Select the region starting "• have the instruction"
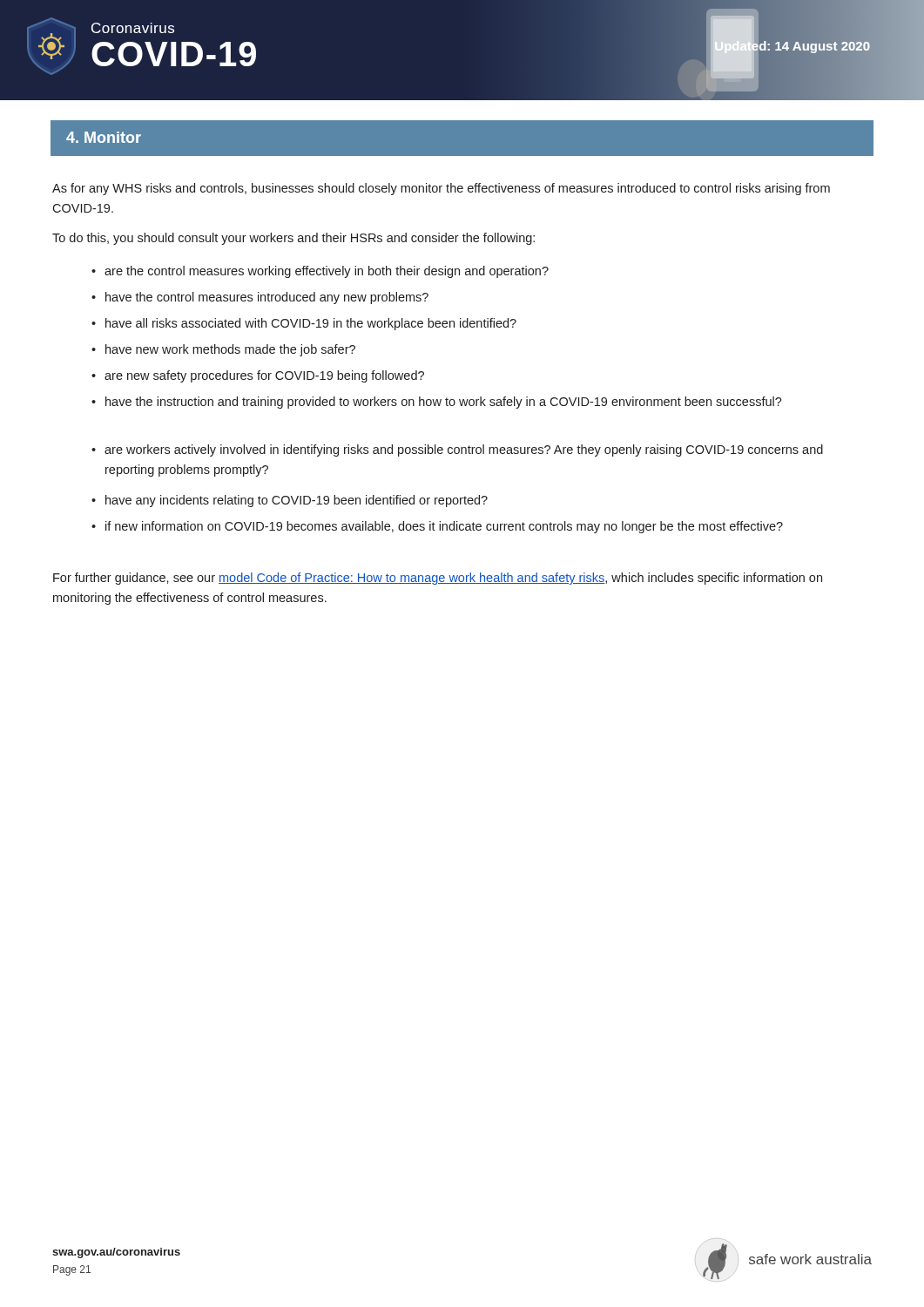Viewport: 924px width, 1307px height. [417, 402]
